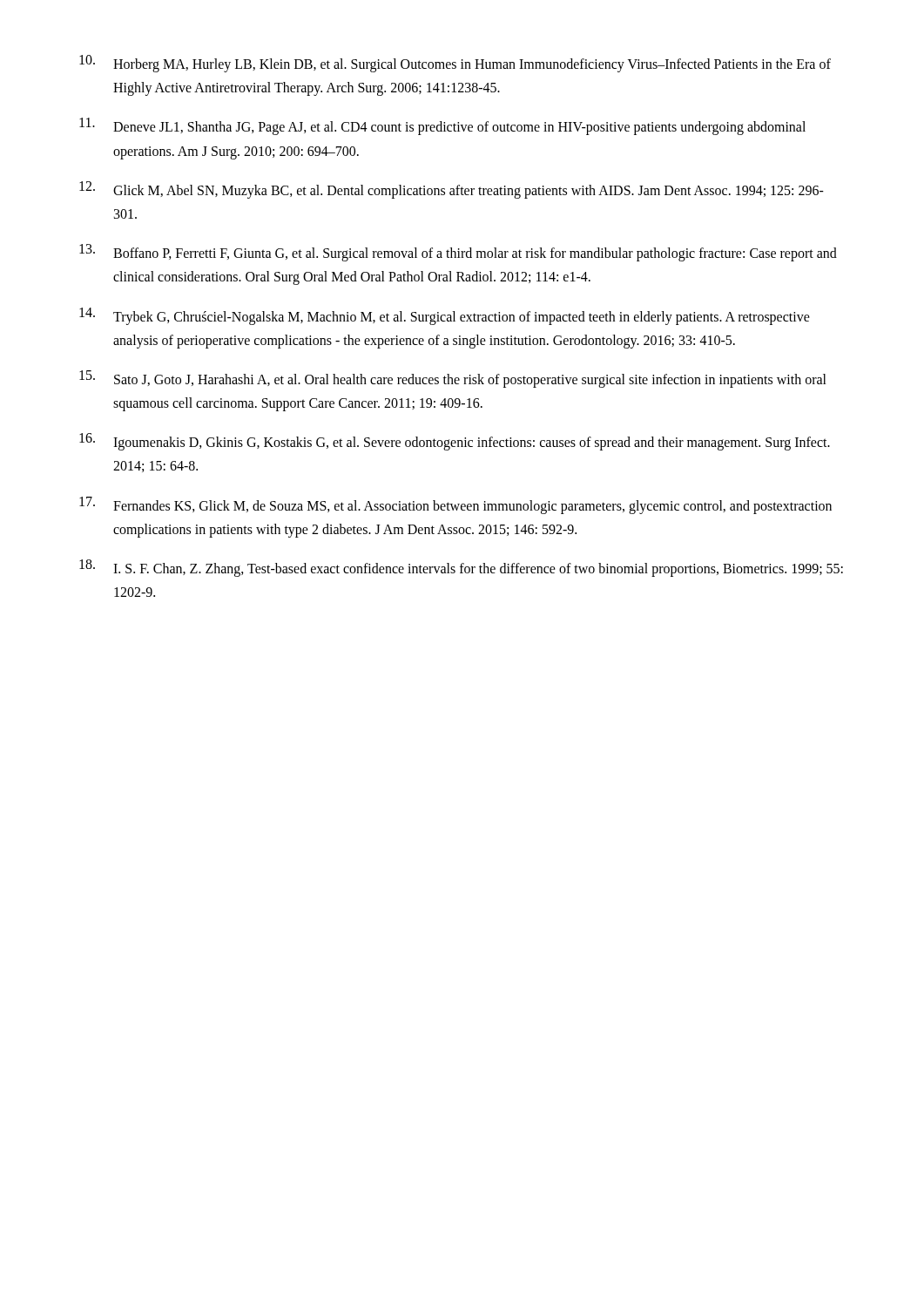Find the text starting "17. Fernandes KS, Glick M, de Souza"
Viewport: 924px width, 1307px height.
click(x=462, y=517)
